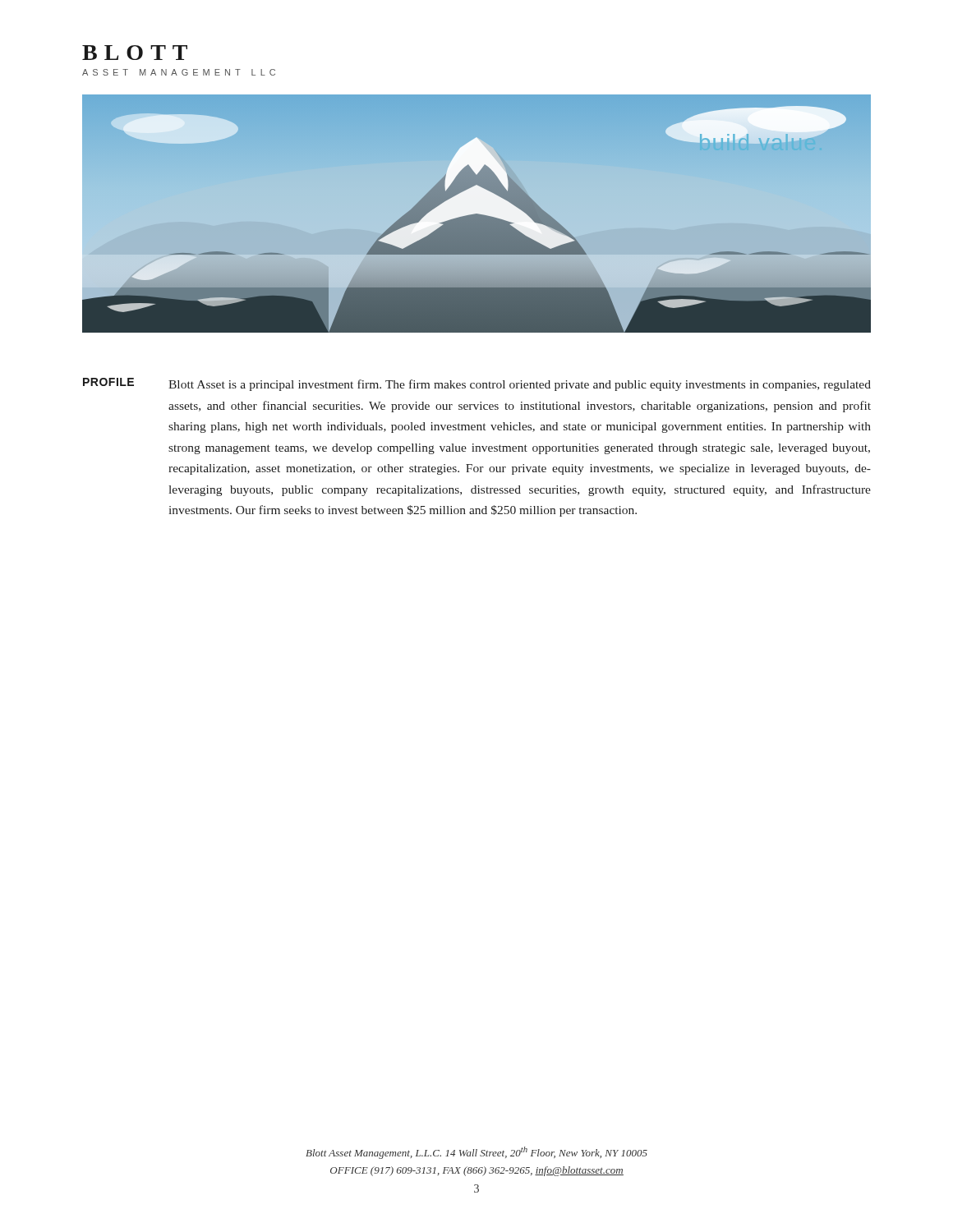Locate the logo
The height and width of the screenshot is (1232, 953).
(x=181, y=58)
